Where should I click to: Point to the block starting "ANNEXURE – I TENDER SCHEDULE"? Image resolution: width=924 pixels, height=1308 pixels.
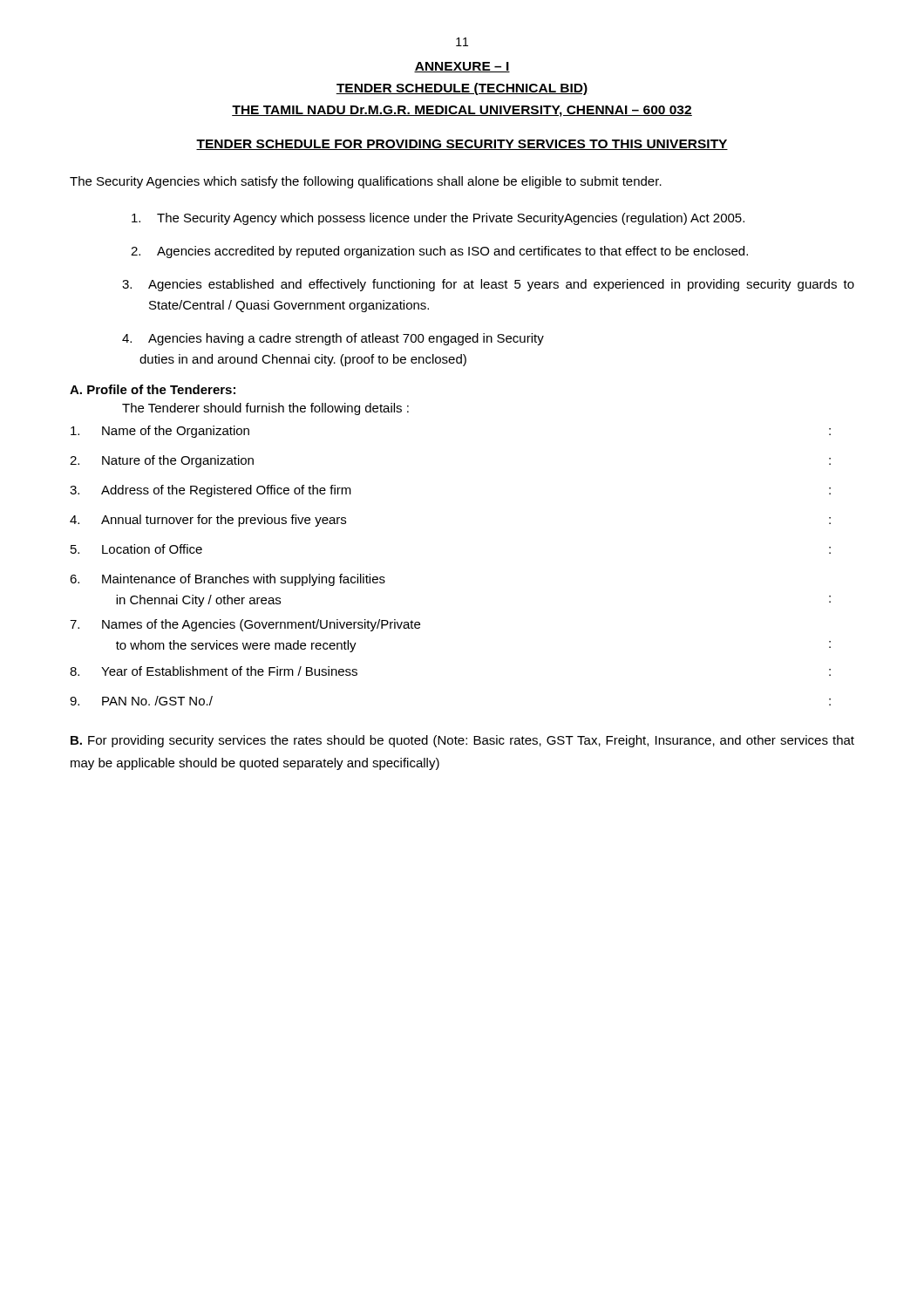coord(462,88)
